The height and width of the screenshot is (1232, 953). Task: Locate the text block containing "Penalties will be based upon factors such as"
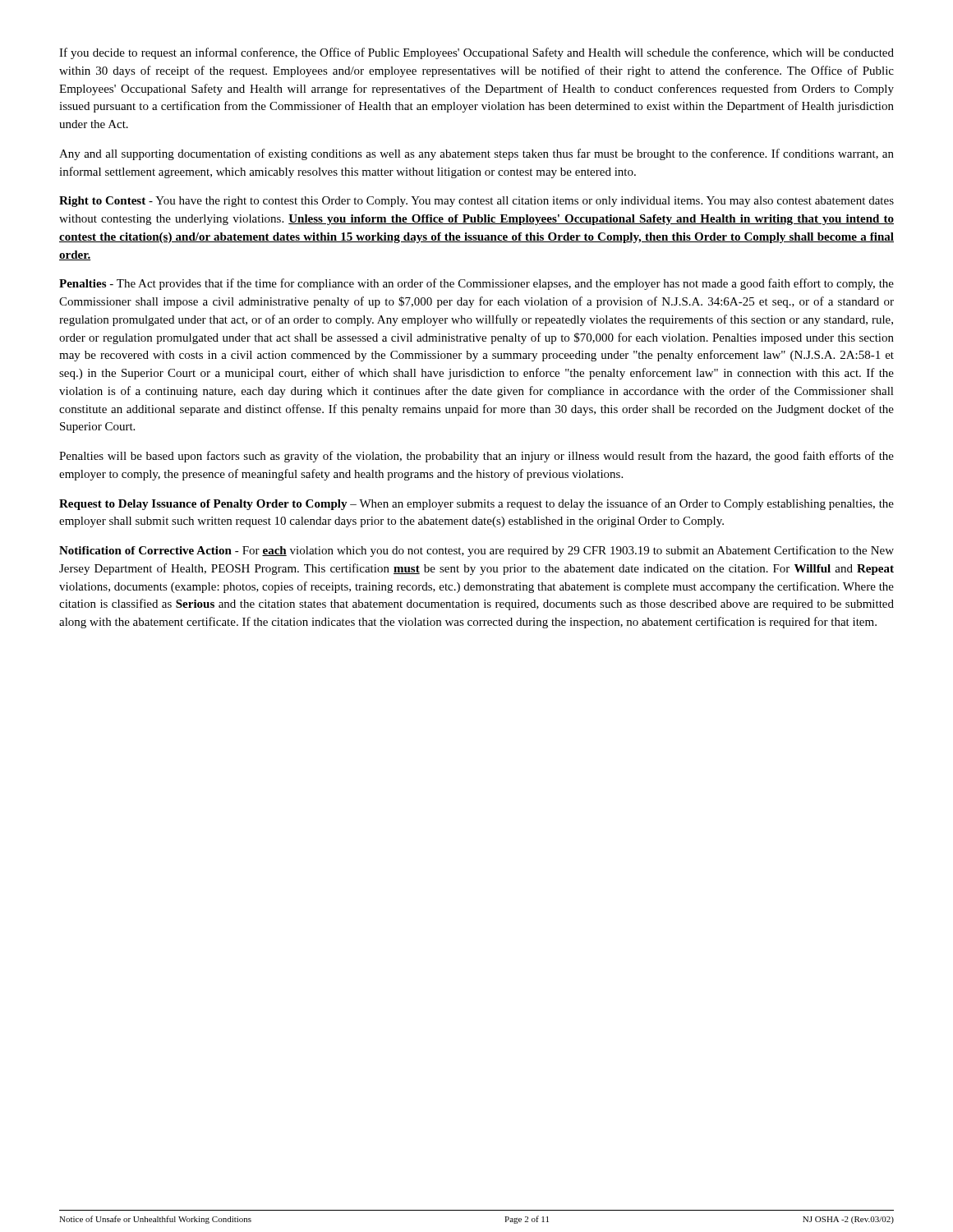pyautogui.click(x=476, y=465)
